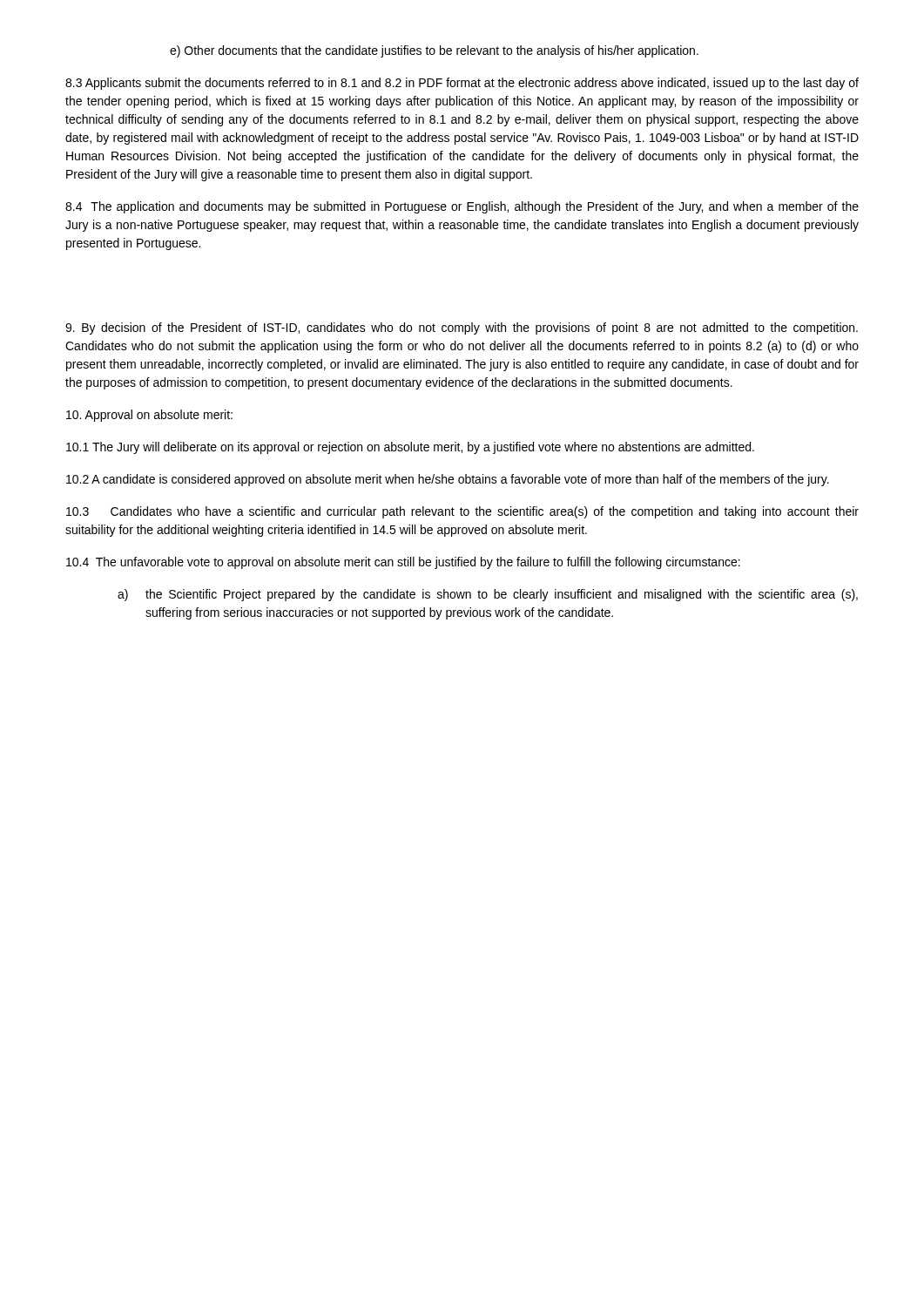
Task: Click on the region starting "1 The Jury will deliberate"
Action: 410,447
